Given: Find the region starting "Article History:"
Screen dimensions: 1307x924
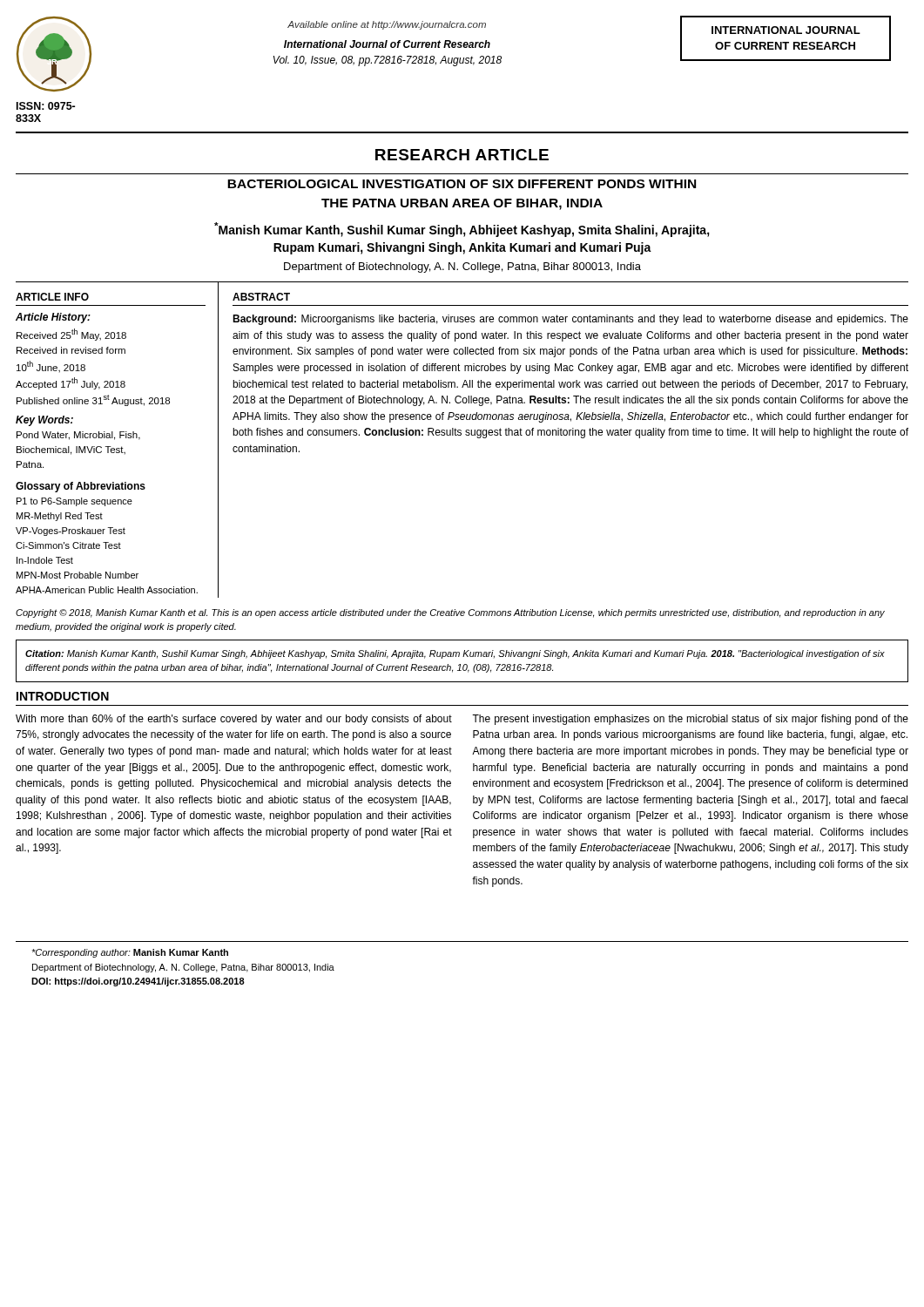Looking at the screenshot, I should [x=53, y=317].
